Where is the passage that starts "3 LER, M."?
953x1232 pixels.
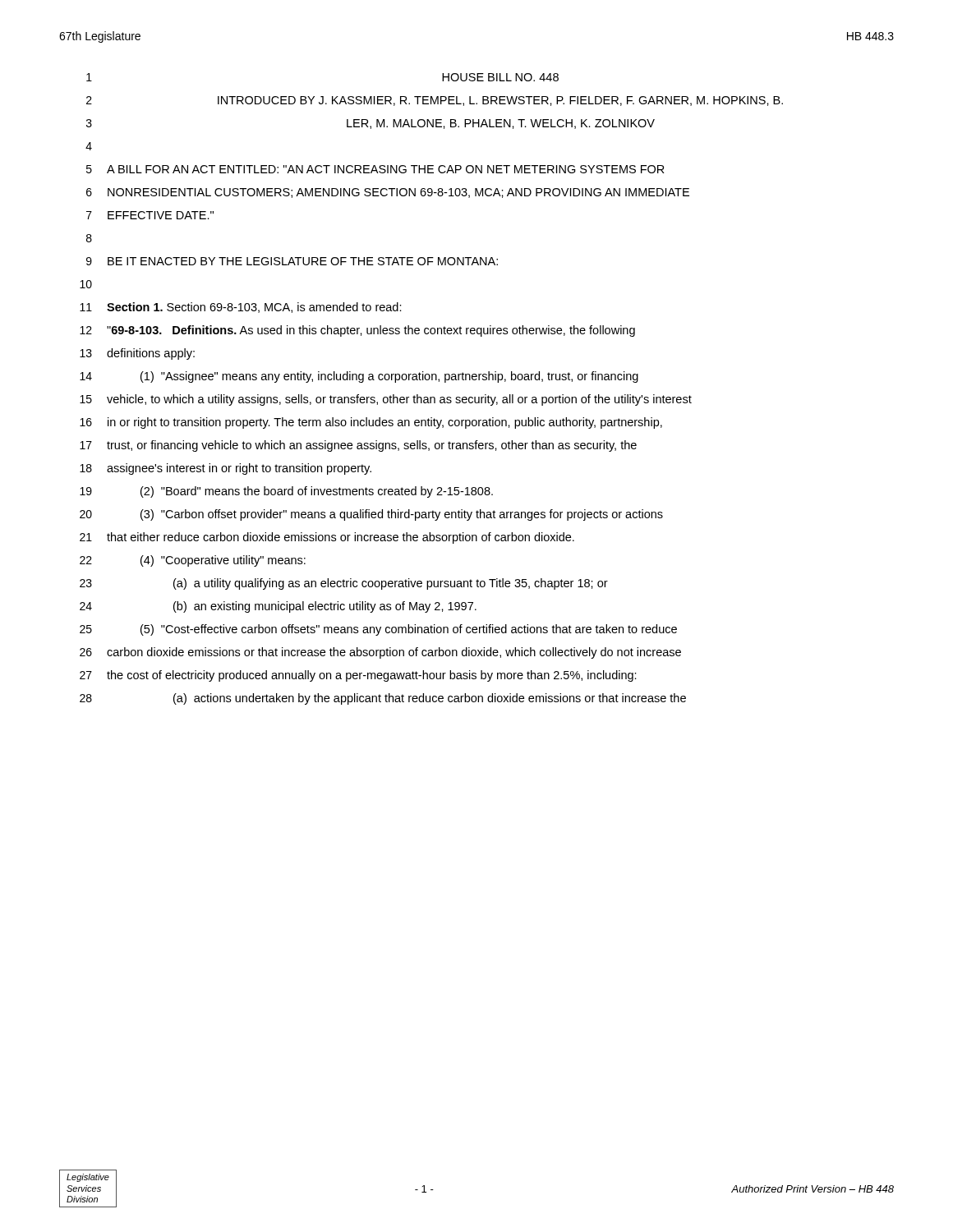(476, 123)
